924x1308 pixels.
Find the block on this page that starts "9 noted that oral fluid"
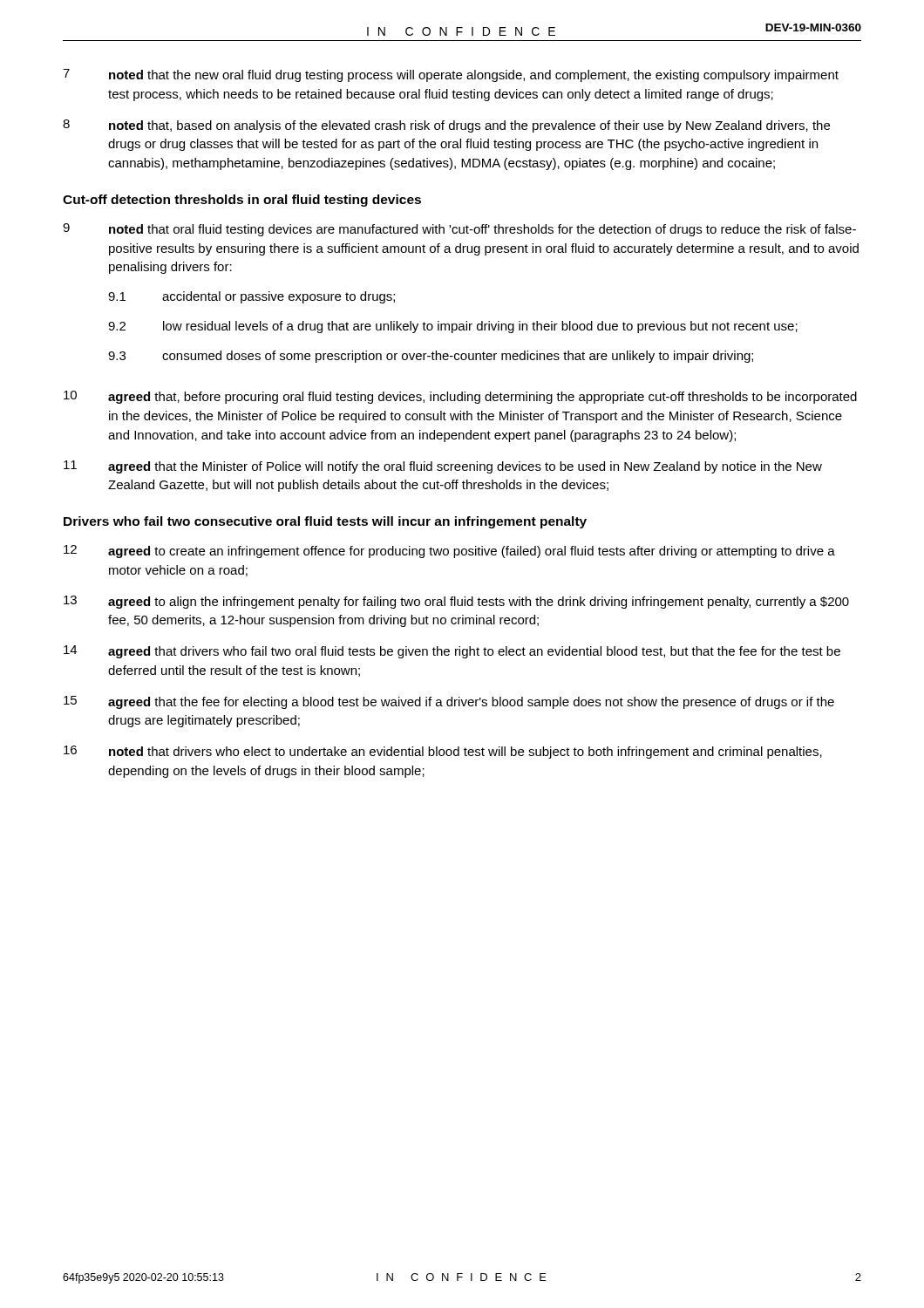pos(459,230)
